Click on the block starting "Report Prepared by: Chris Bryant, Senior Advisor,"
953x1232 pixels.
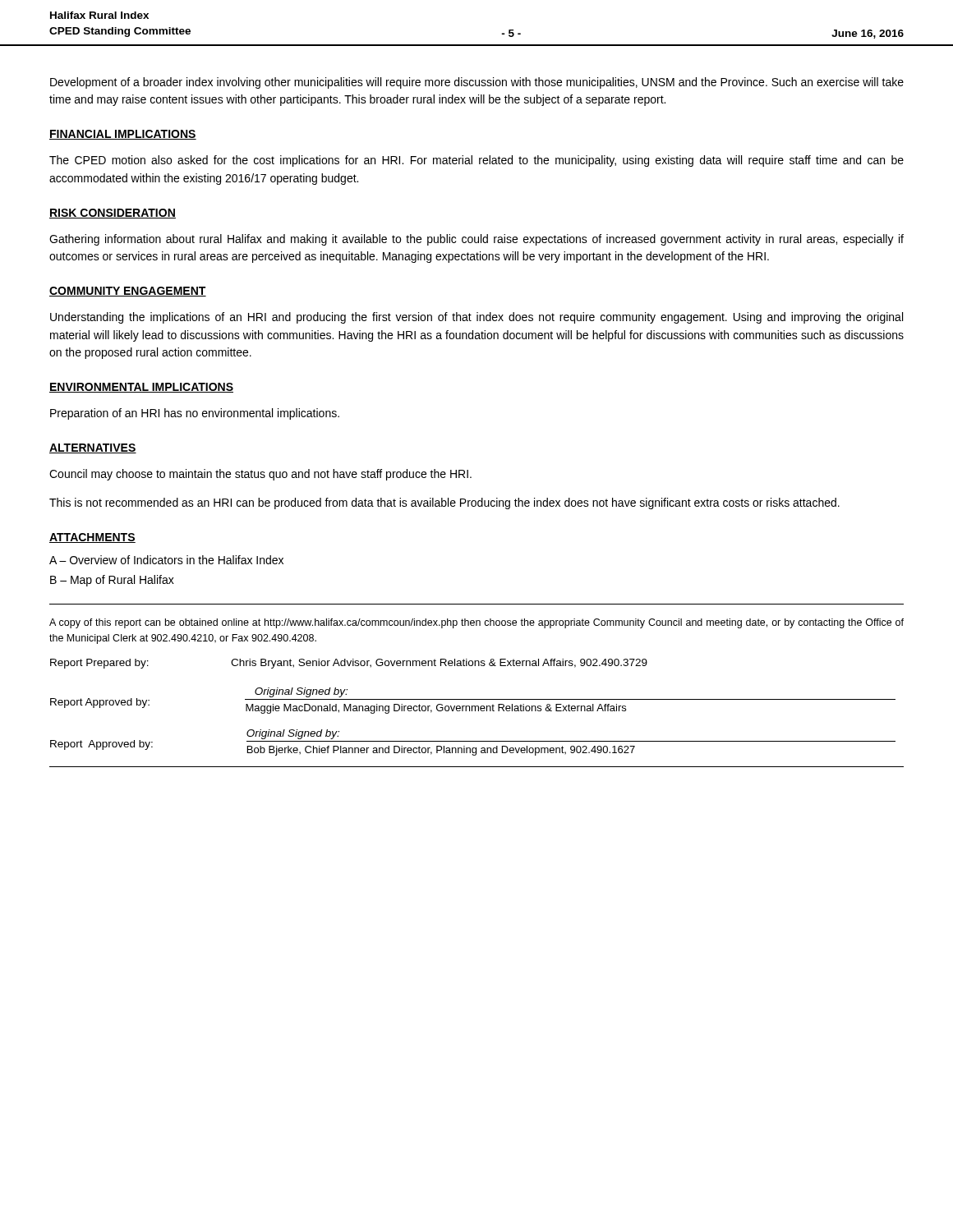coord(476,663)
